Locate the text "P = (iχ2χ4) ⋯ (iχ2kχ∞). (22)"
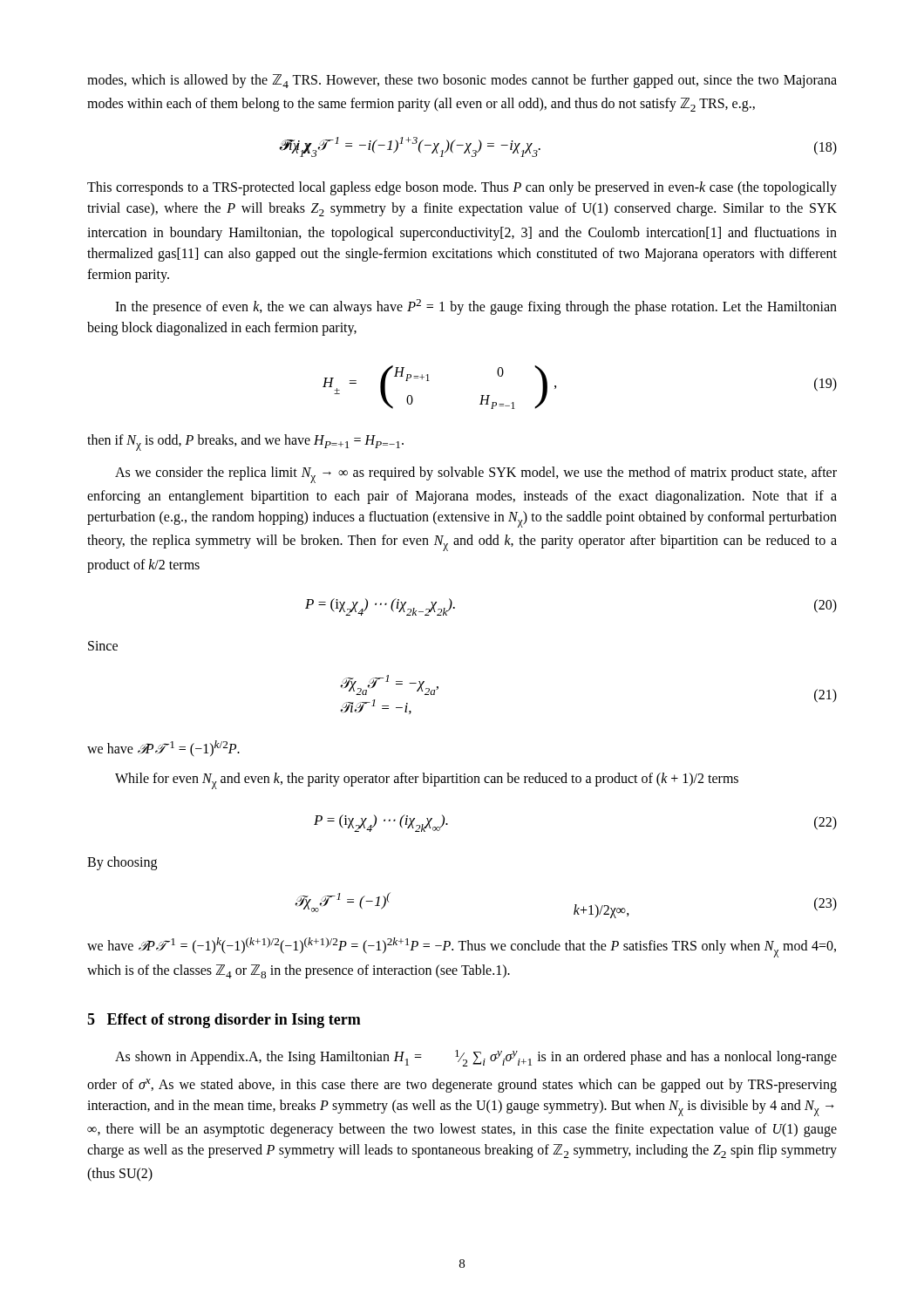 tap(358, 825)
